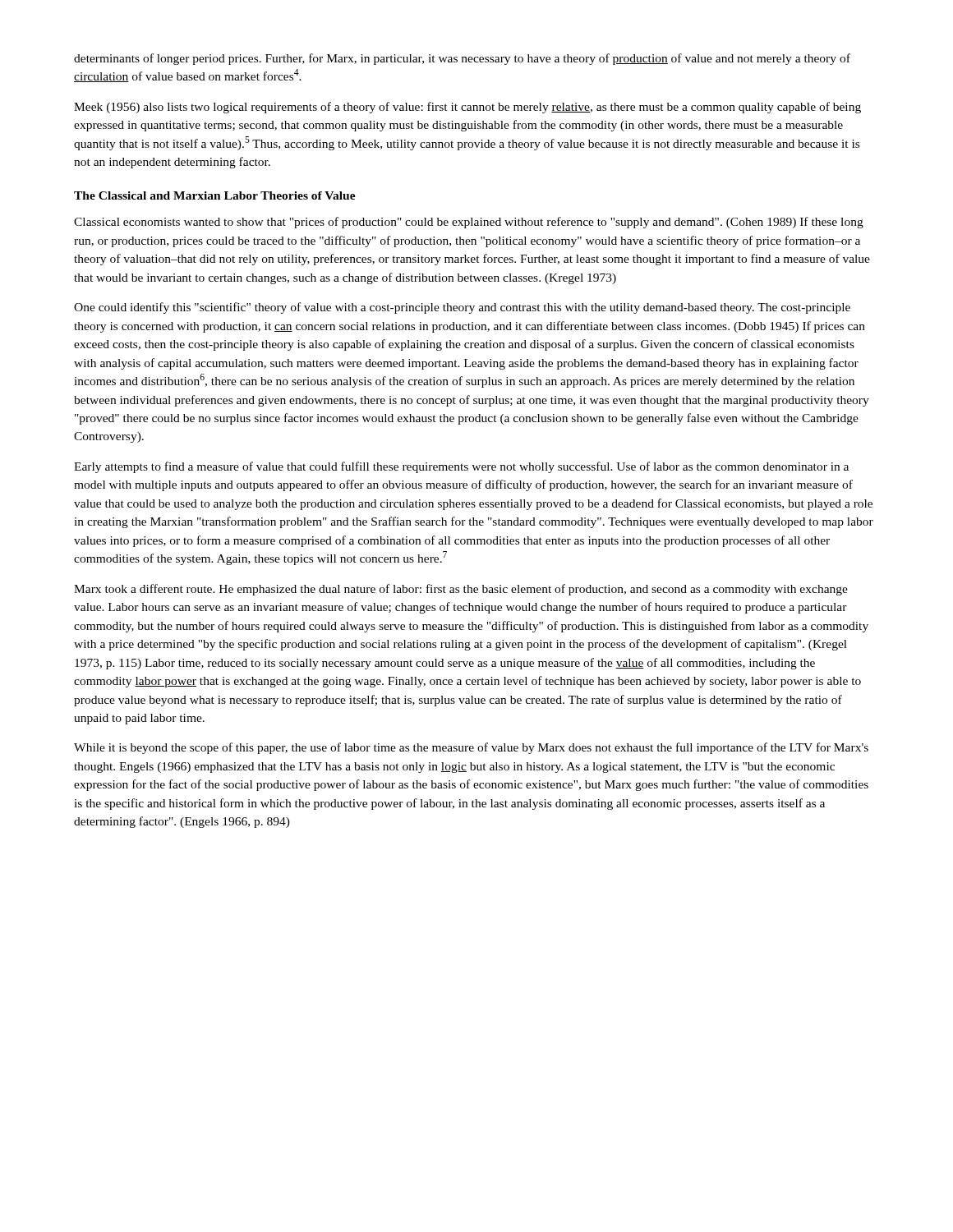953x1232 pixels.
Task: Click the passage that begins "Early attempts to find a measure of value"
Action: pyautogui.click(x=474, y=512)
